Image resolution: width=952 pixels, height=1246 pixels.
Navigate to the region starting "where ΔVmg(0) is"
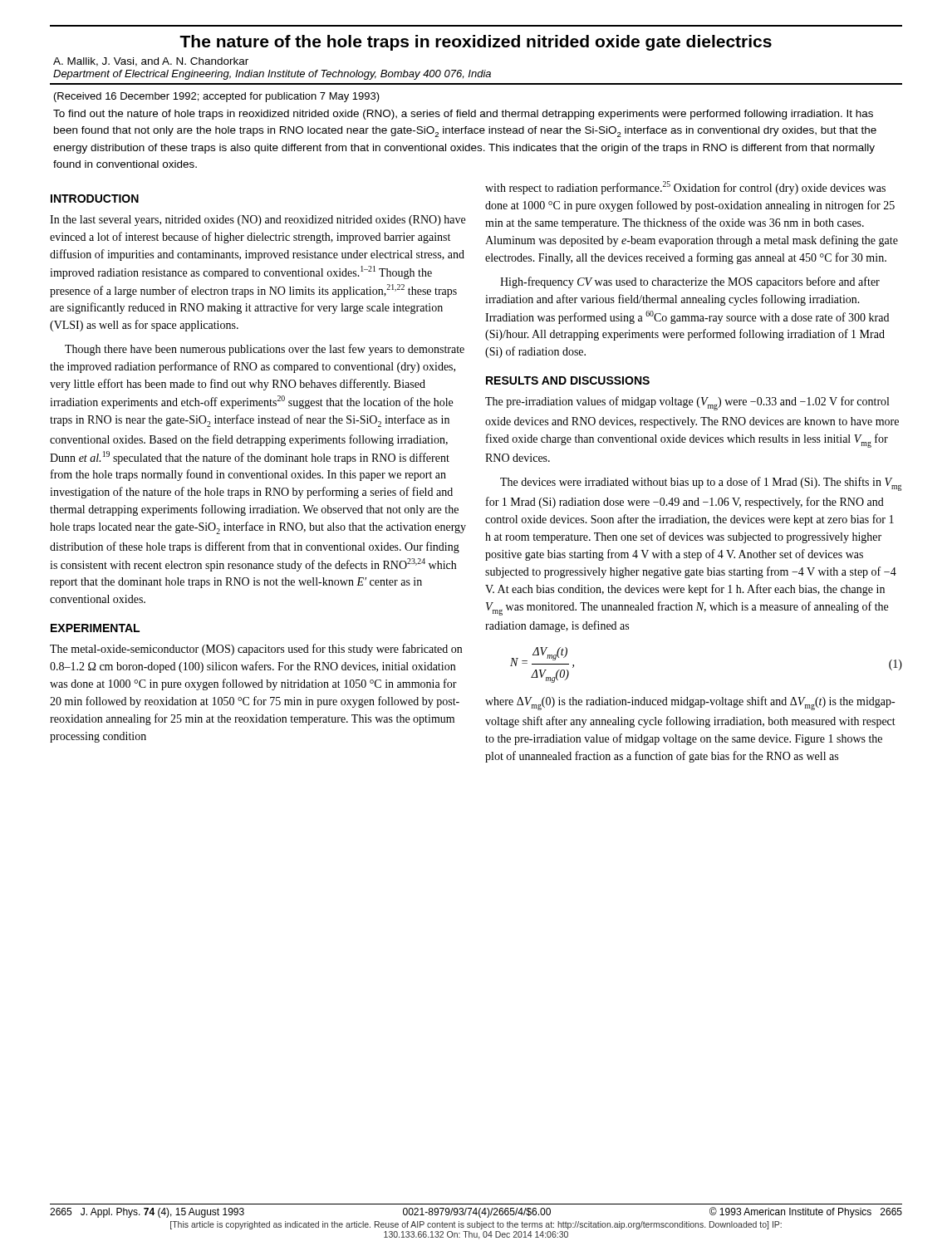[694, 729]
